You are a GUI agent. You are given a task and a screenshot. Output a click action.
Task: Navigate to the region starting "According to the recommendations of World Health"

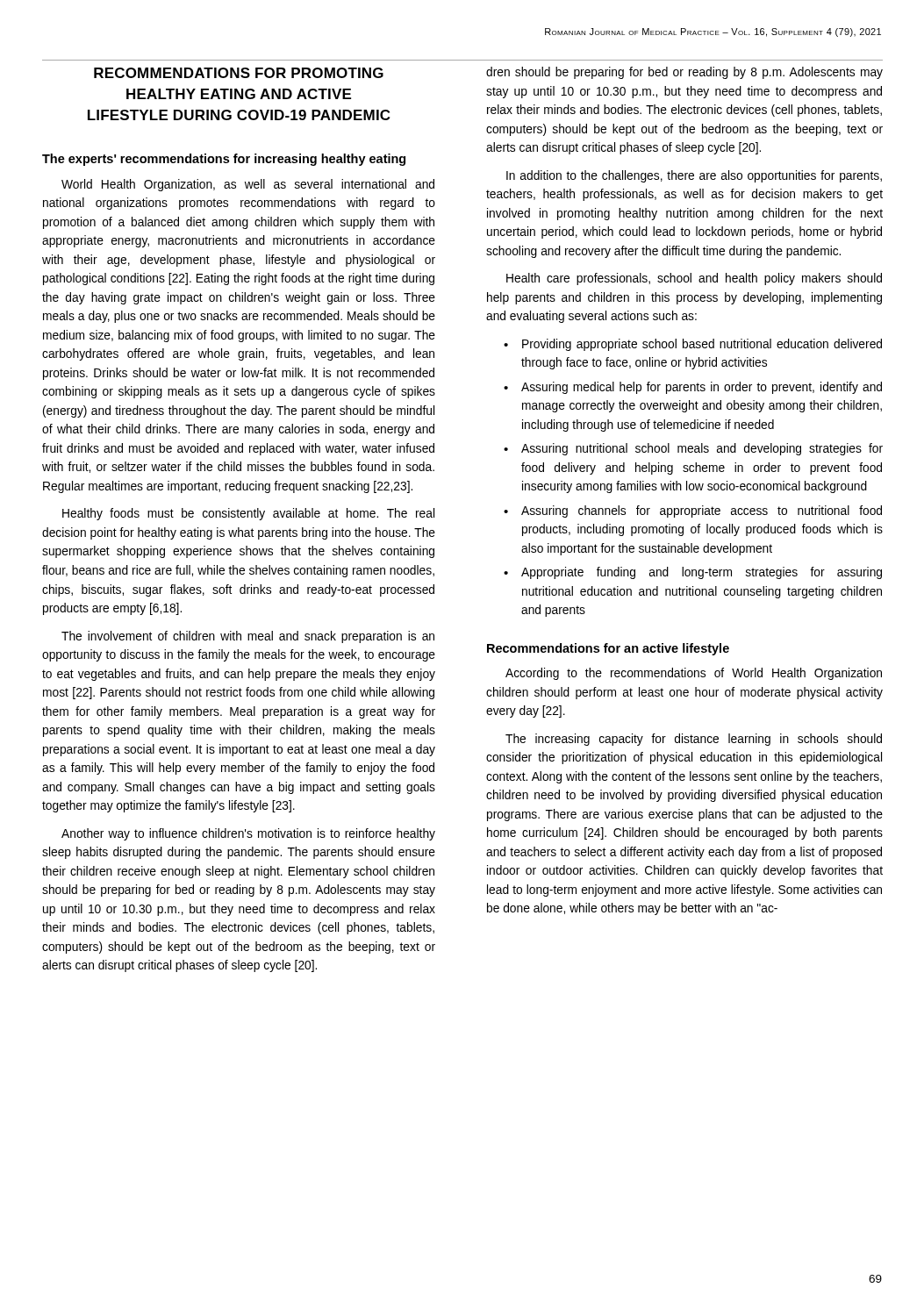[x=684, y=692]
